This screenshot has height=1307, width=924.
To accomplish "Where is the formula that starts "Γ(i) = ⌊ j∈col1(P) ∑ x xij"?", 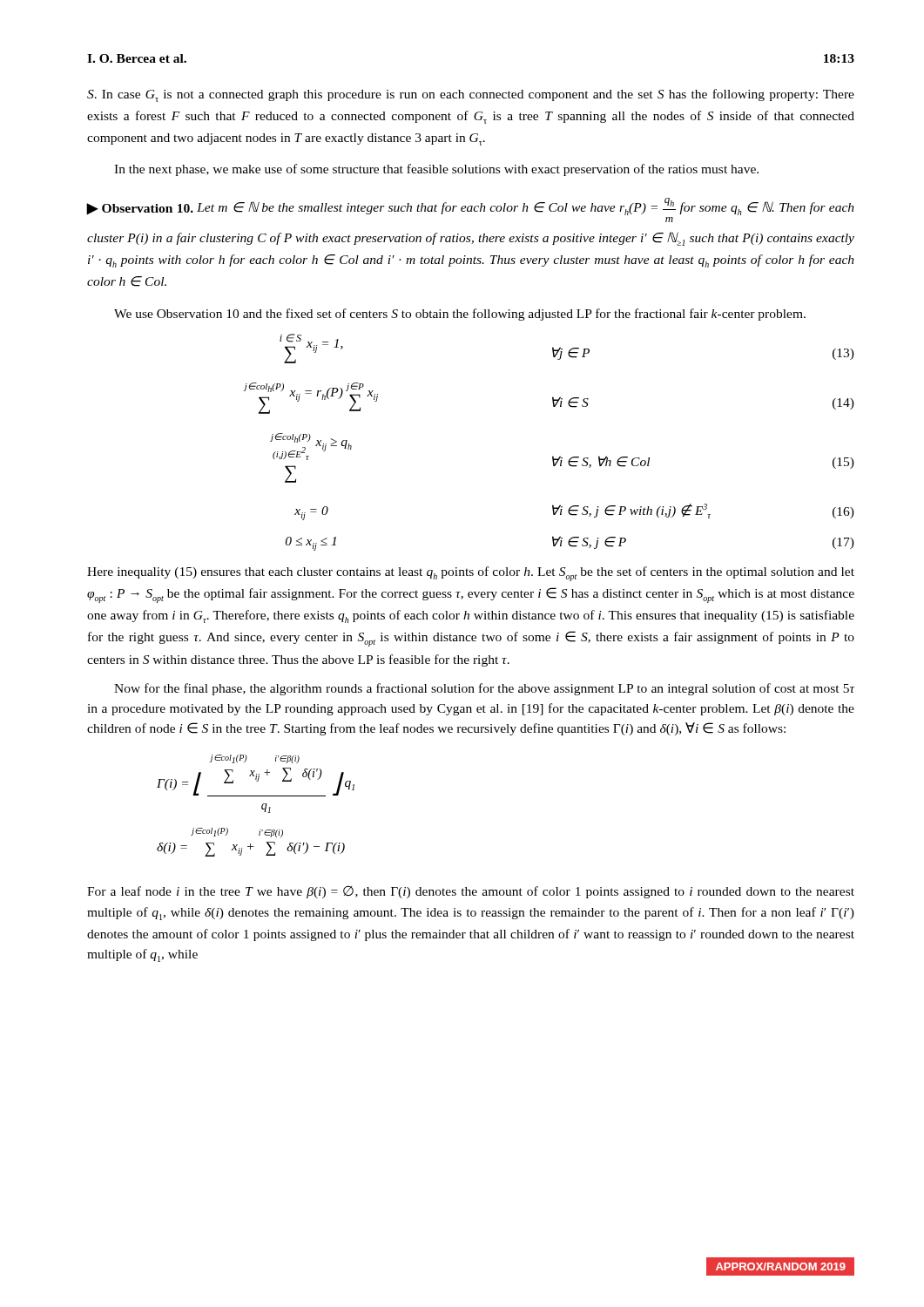I will pos(225,758).
